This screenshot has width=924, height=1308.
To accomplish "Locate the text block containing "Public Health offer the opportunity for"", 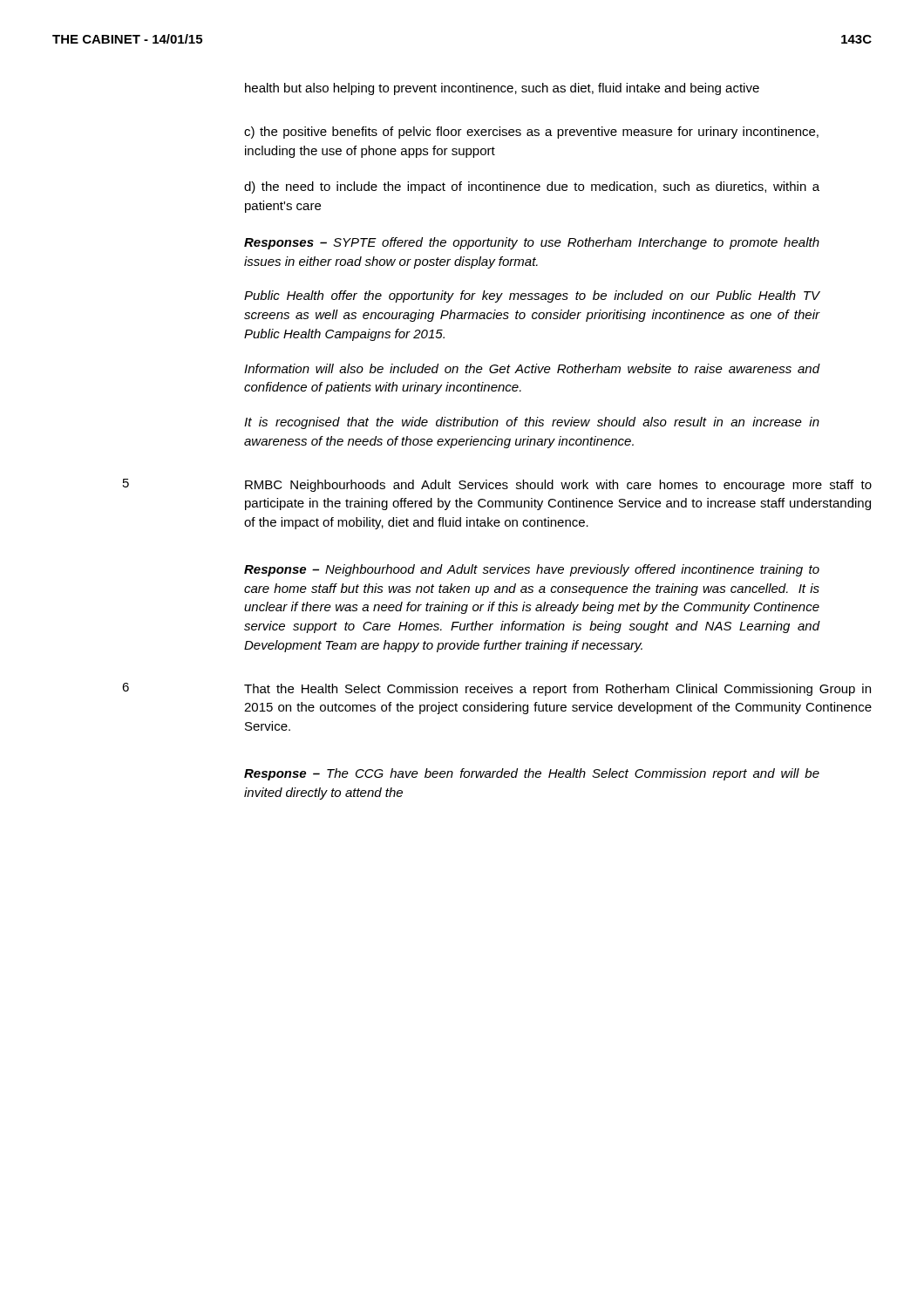I will tap(532, 315).
